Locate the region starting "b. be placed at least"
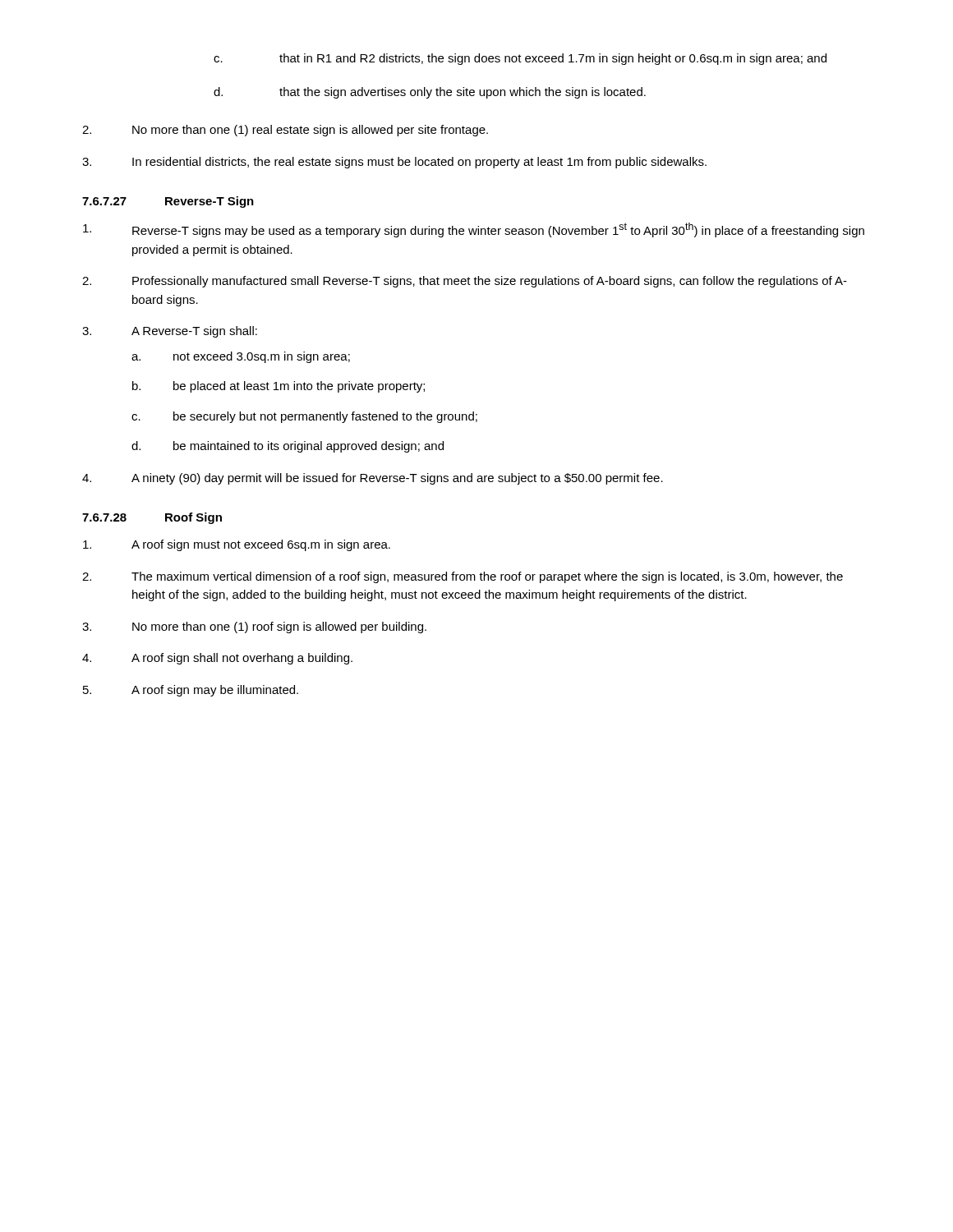 (x=279, y=387)
